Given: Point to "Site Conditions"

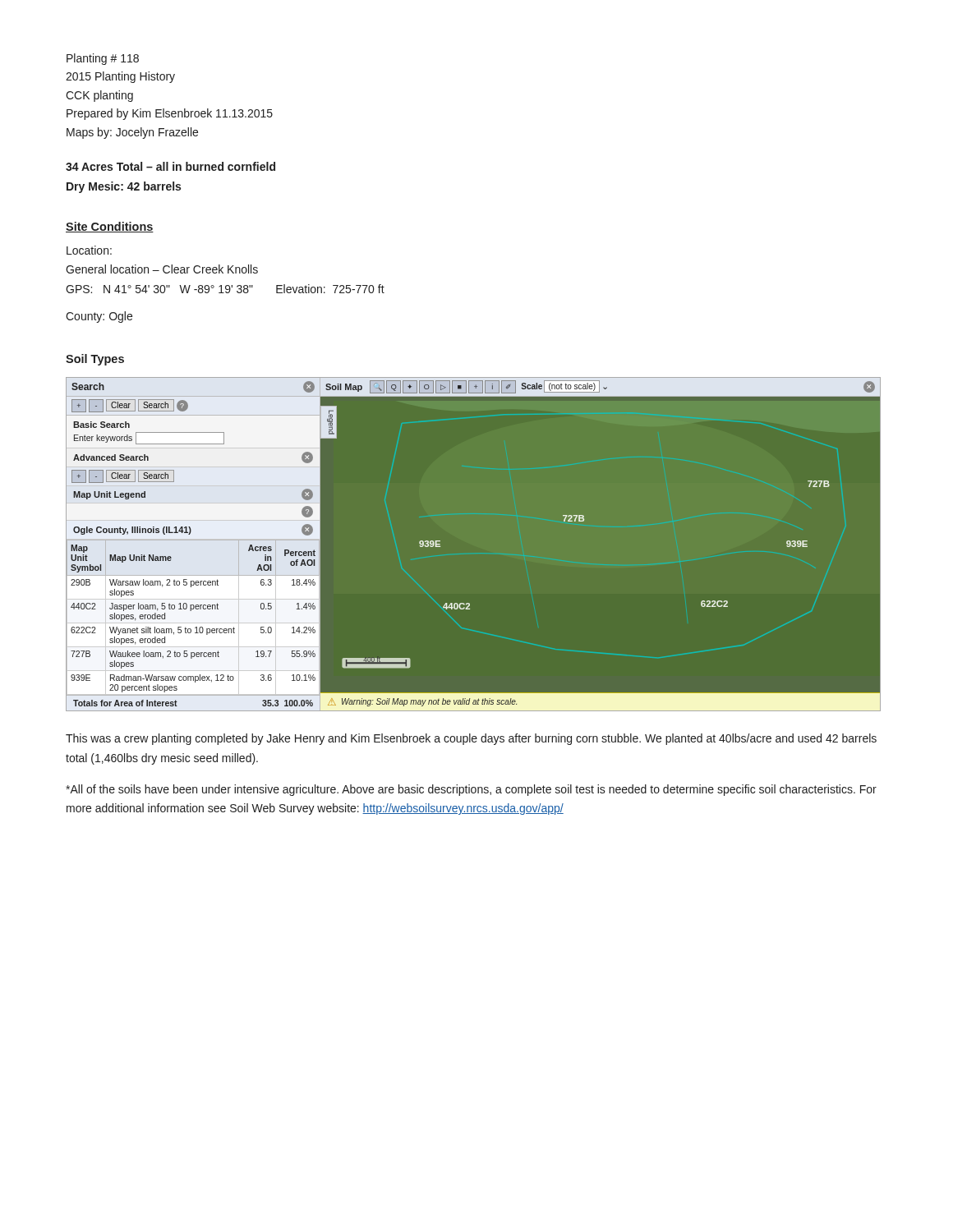Looking at the screenshot, I should click(x=109, y=226).
